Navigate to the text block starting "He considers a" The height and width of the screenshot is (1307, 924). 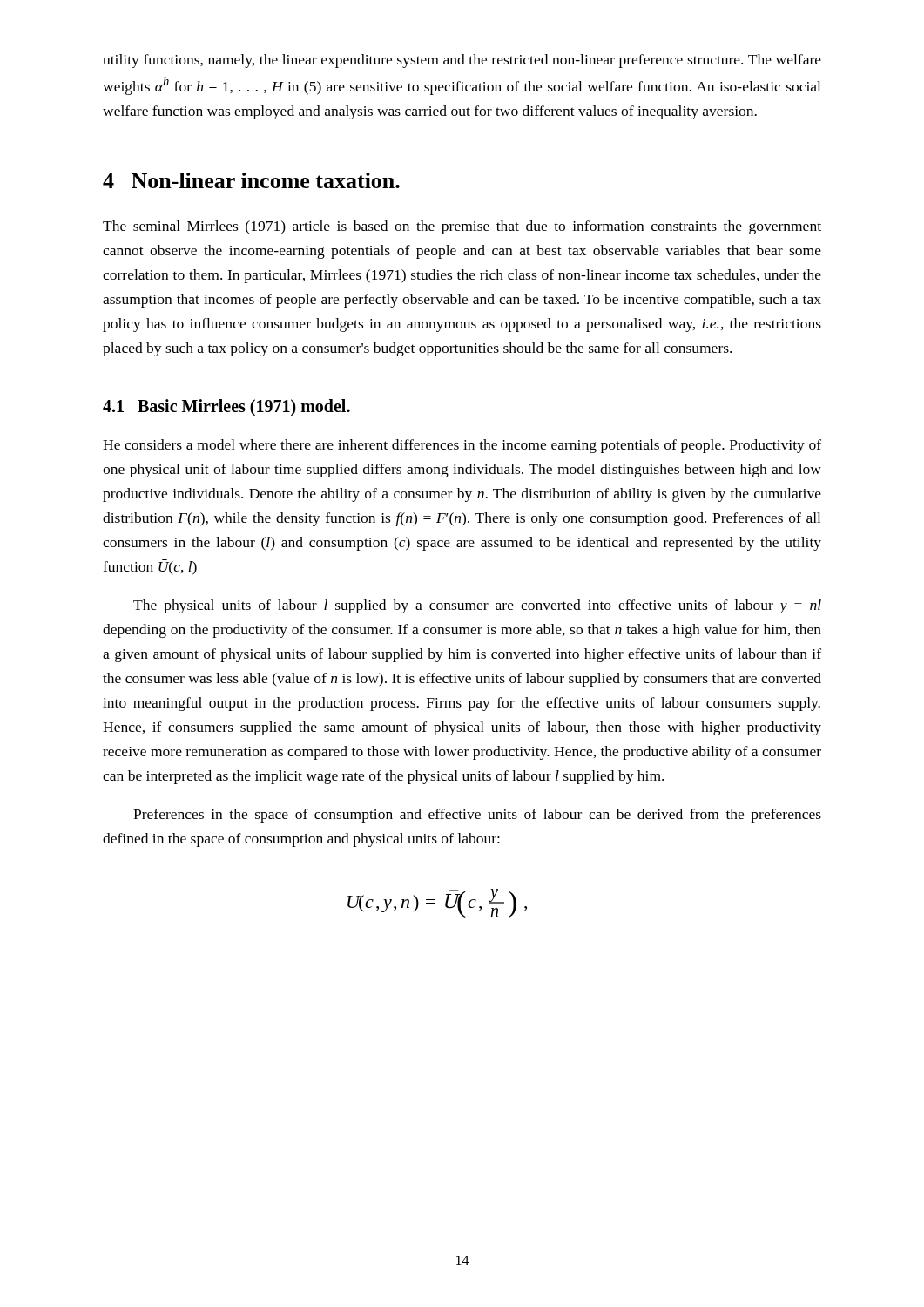point(462,505)
